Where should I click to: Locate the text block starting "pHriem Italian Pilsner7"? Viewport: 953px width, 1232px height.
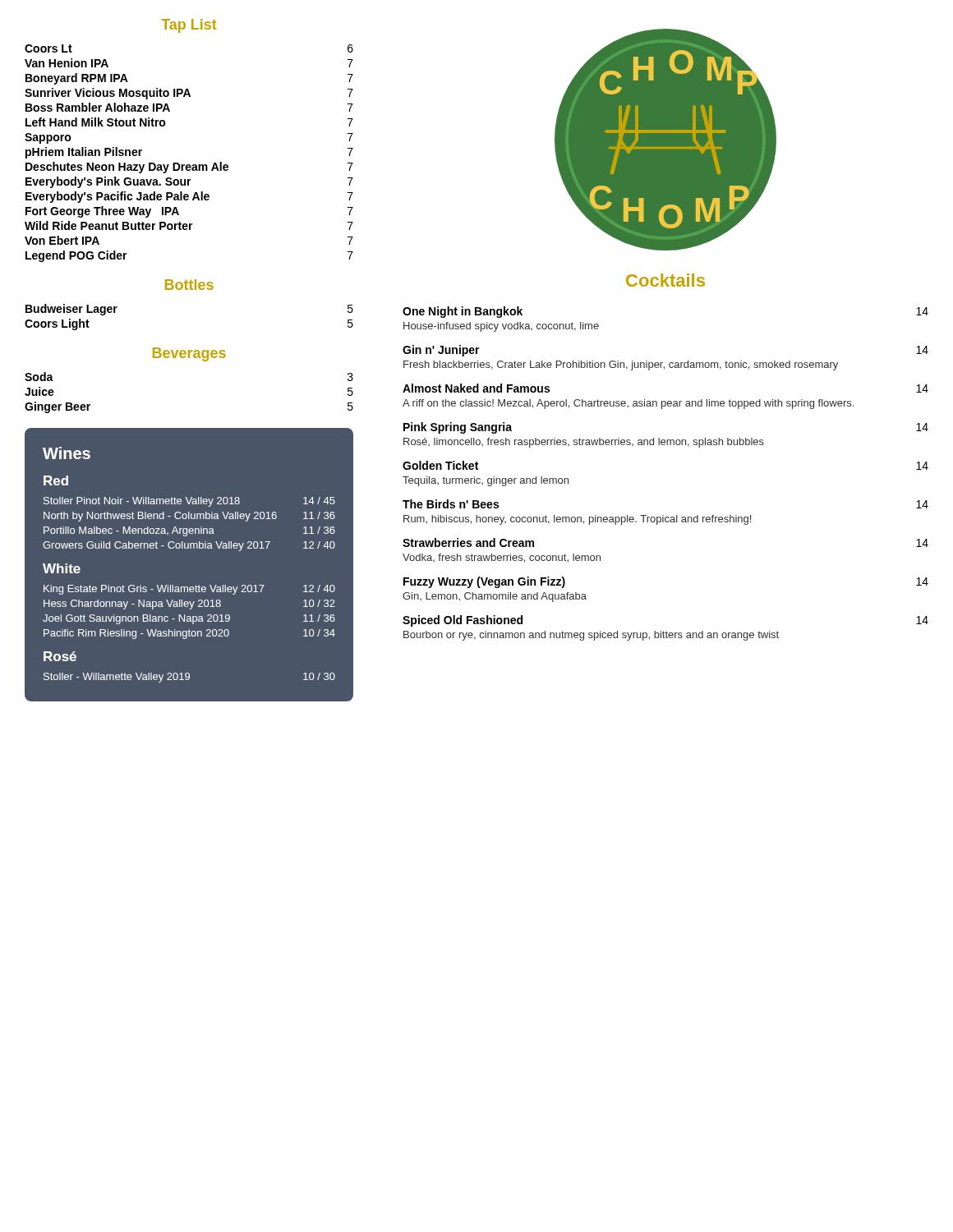85,152
